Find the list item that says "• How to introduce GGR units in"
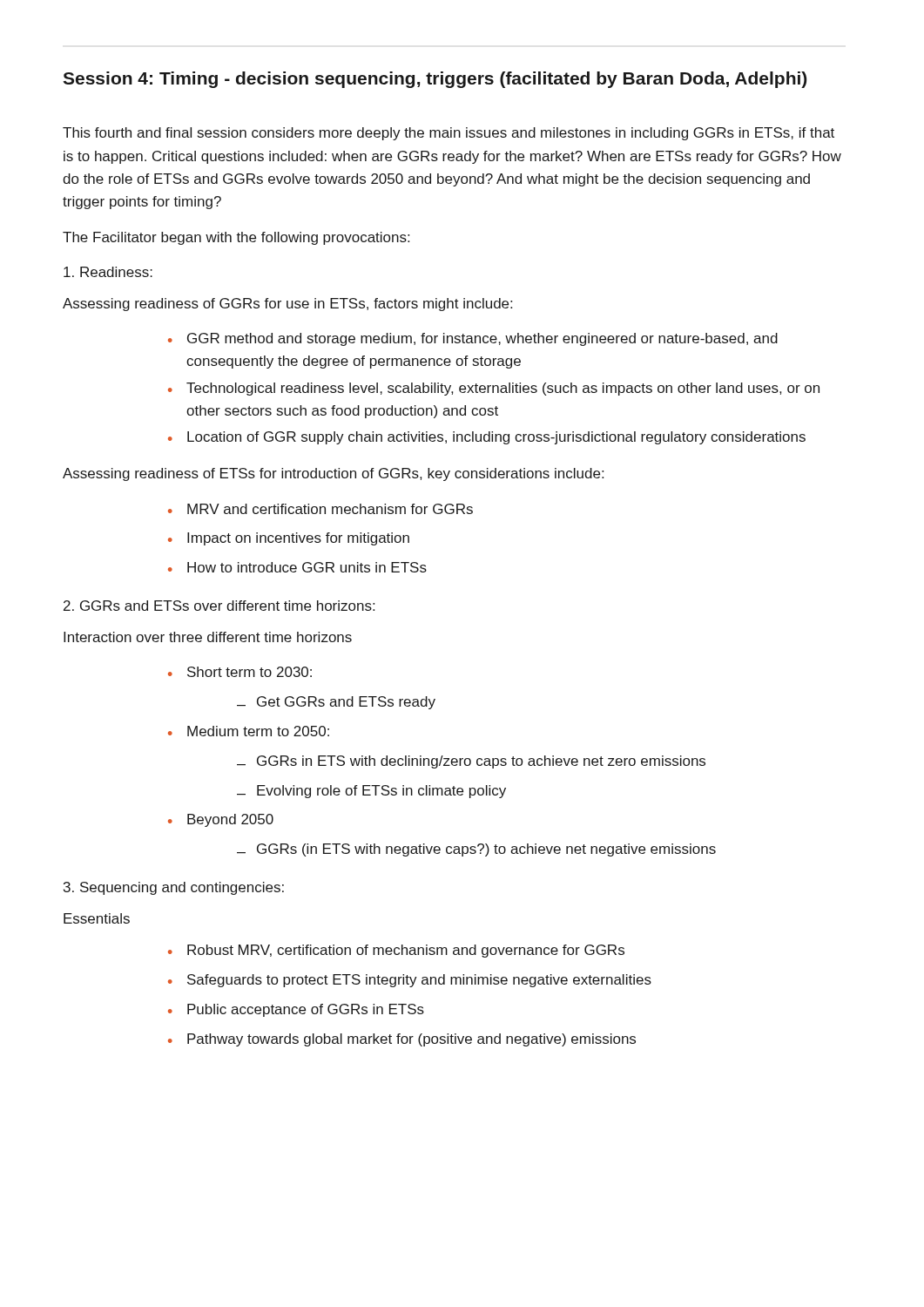Screen dimensions: 1307x924 click(x=297, y=567)
